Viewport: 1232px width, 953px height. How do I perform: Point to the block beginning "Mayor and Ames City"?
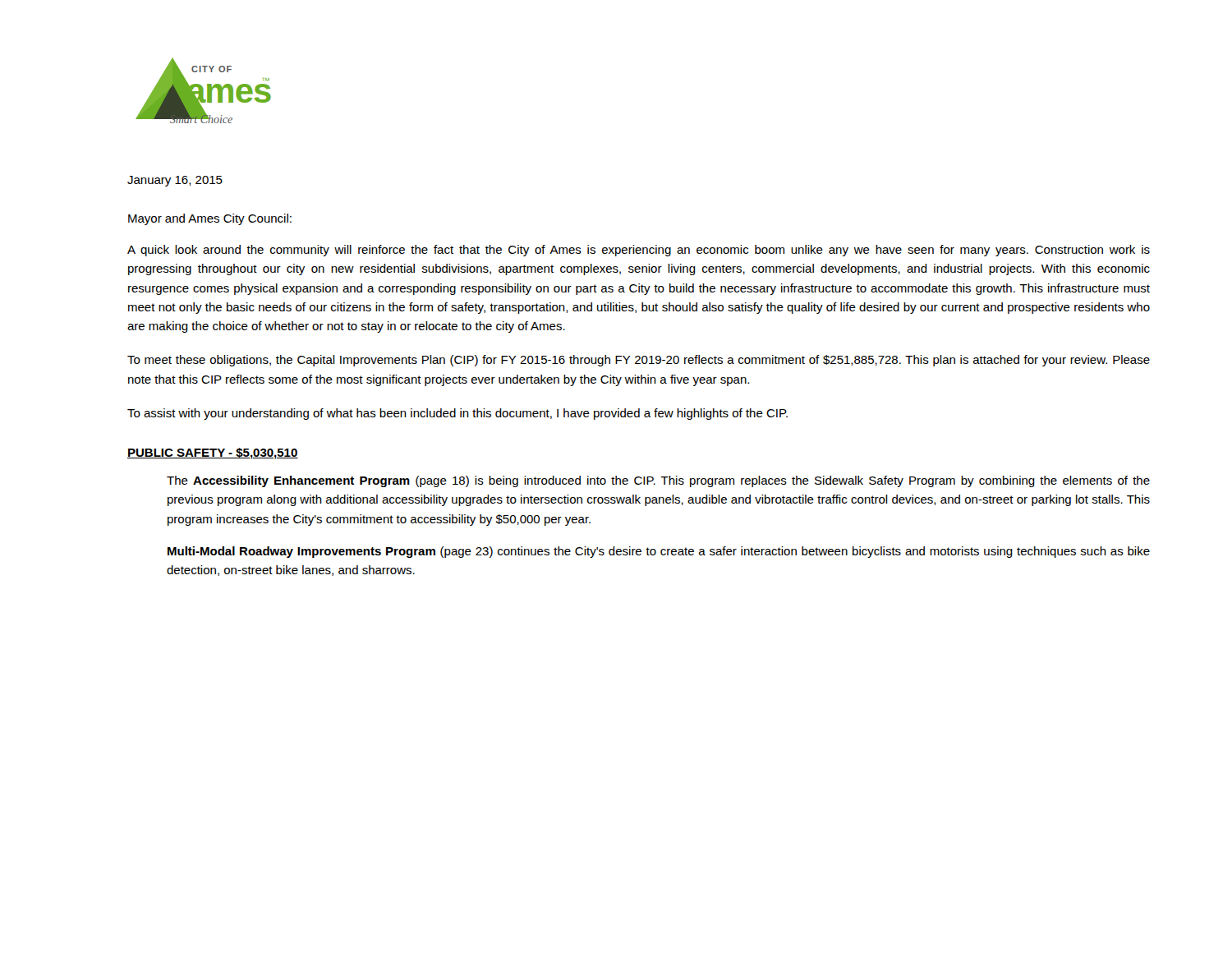[x=210, y=218]
